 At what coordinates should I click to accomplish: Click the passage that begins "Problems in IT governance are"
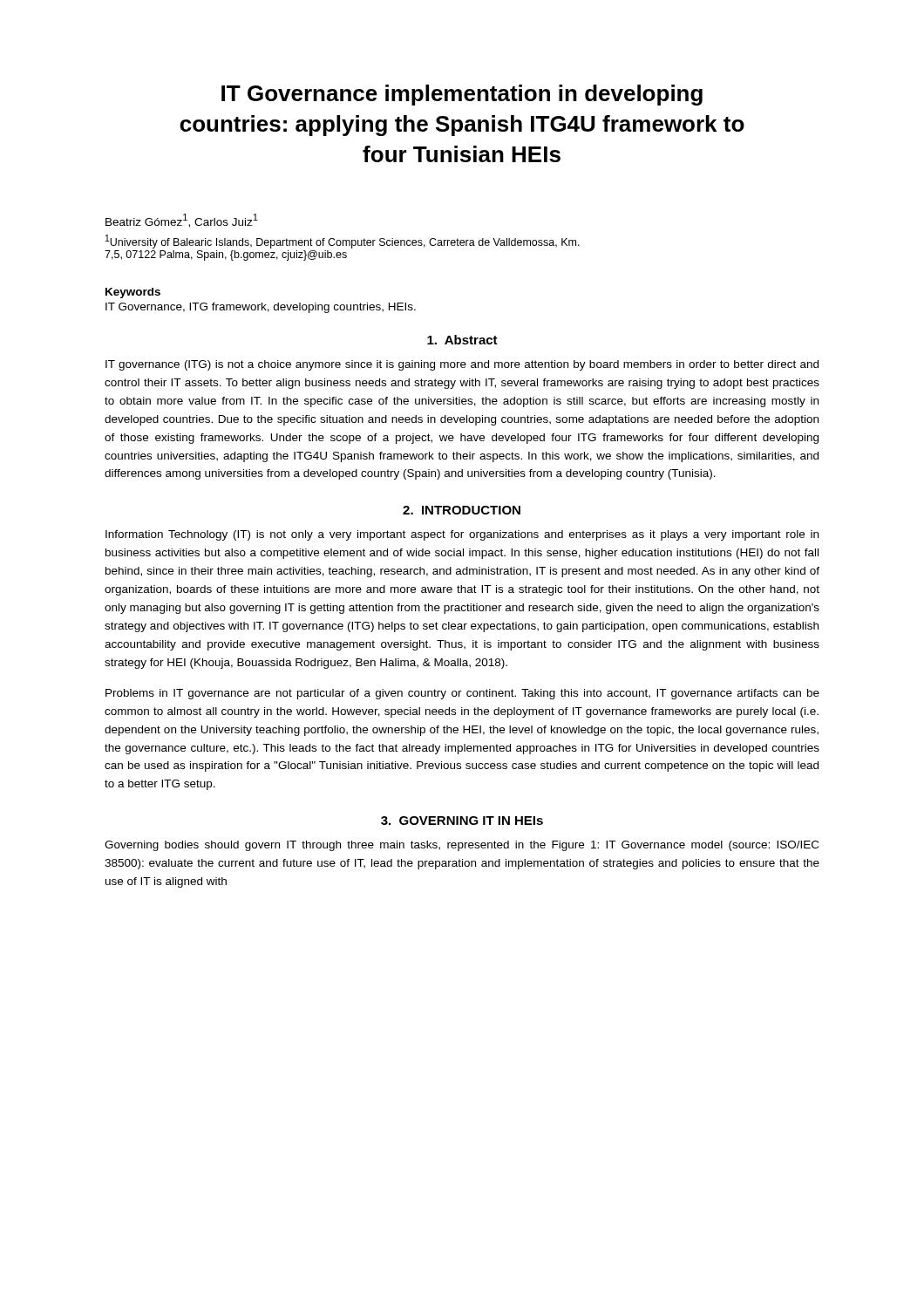pyautogui.click(x=462, y=738)
